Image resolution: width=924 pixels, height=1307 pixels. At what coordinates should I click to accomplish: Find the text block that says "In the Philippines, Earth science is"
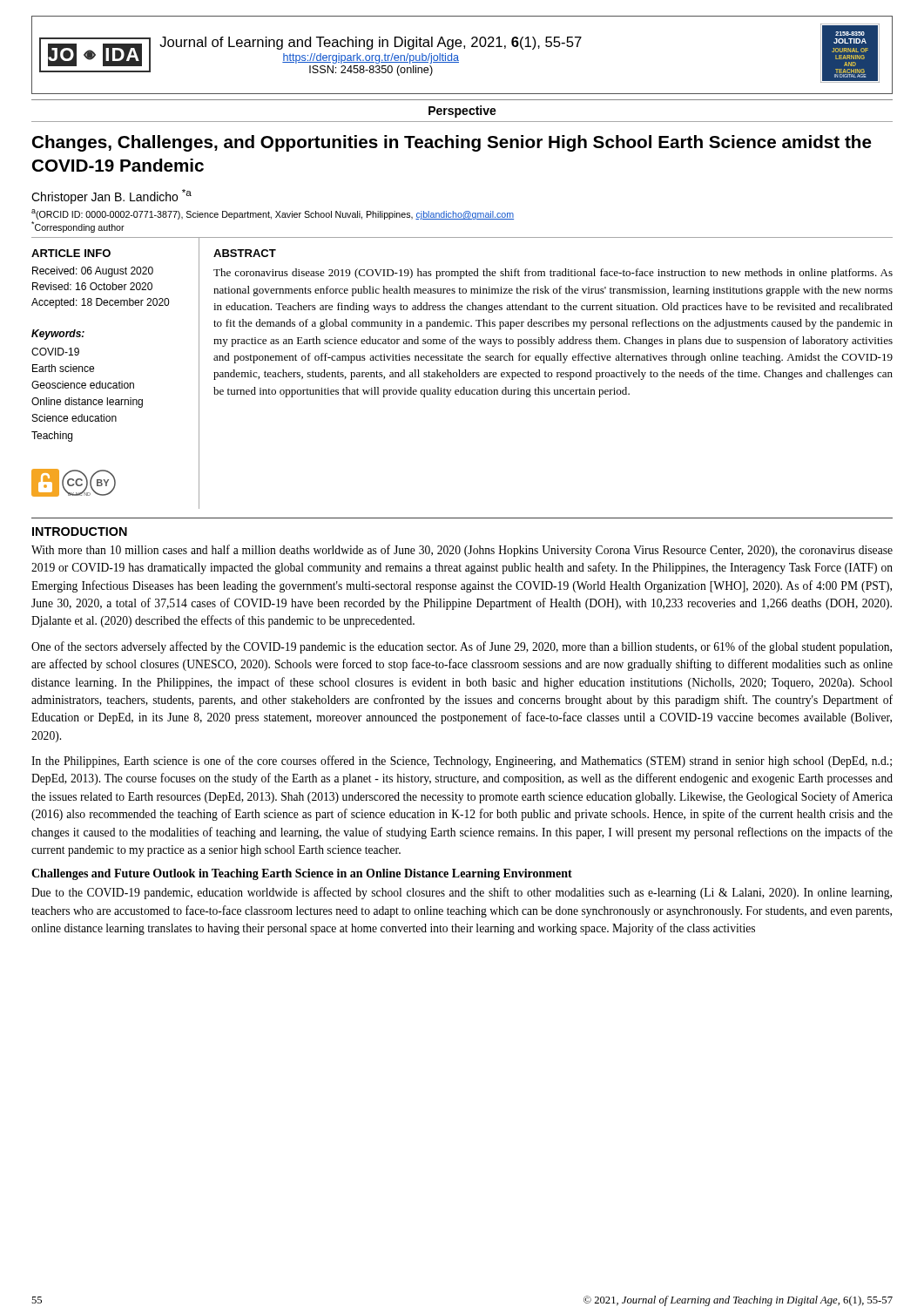point(462,806)
